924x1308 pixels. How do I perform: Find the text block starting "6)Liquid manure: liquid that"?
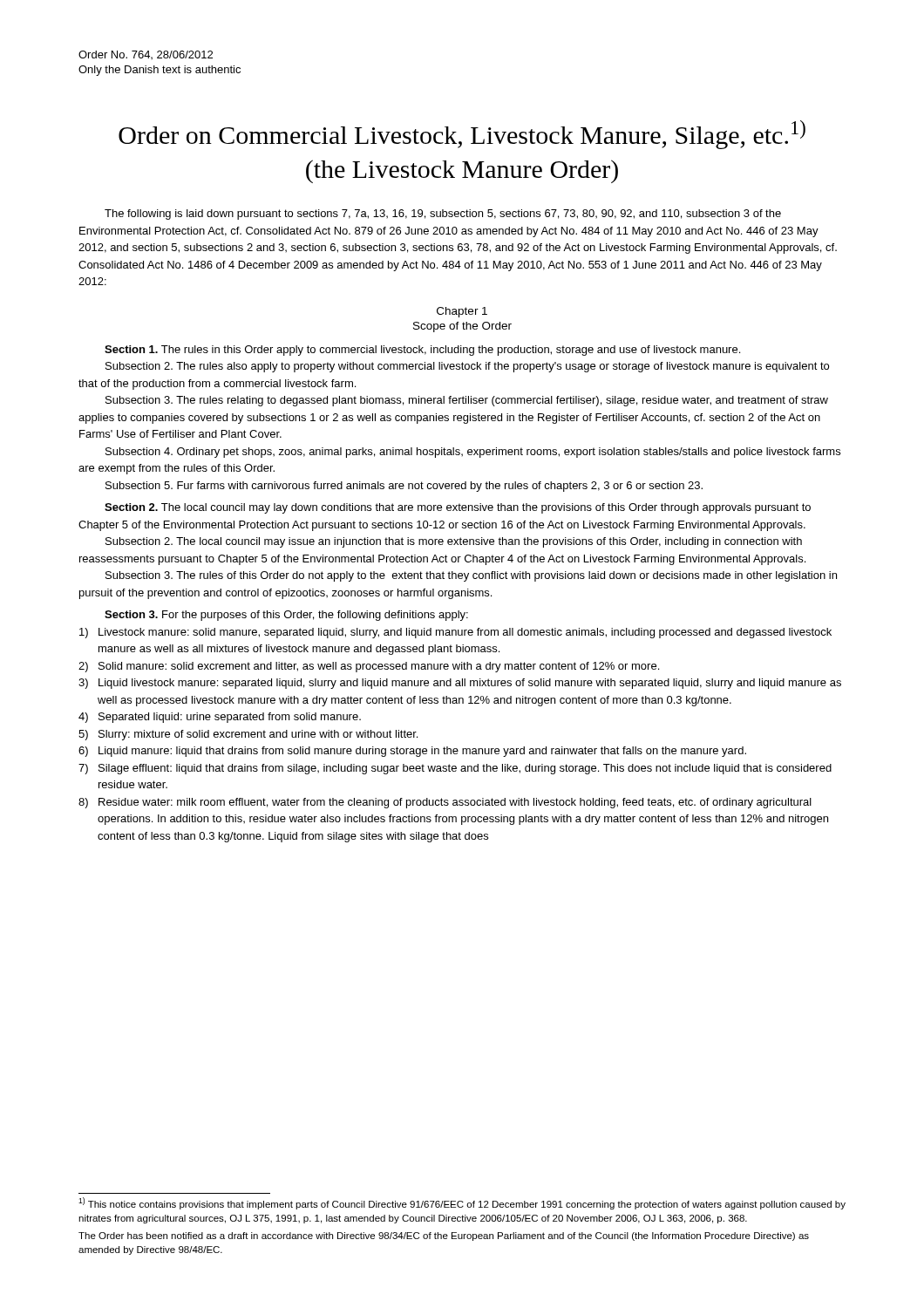point(462,751)
